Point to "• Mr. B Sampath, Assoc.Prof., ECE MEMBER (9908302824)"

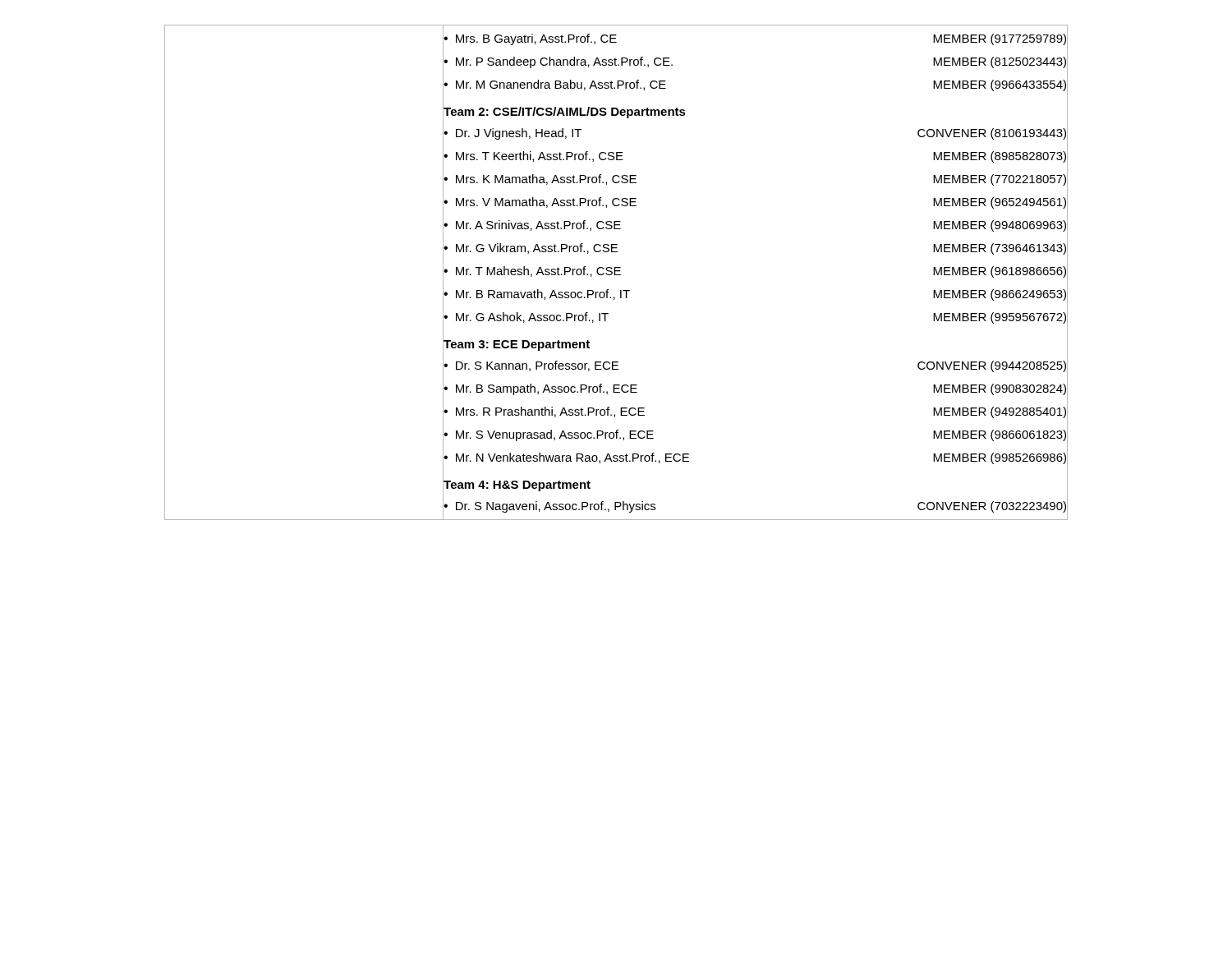coord(552,389)
